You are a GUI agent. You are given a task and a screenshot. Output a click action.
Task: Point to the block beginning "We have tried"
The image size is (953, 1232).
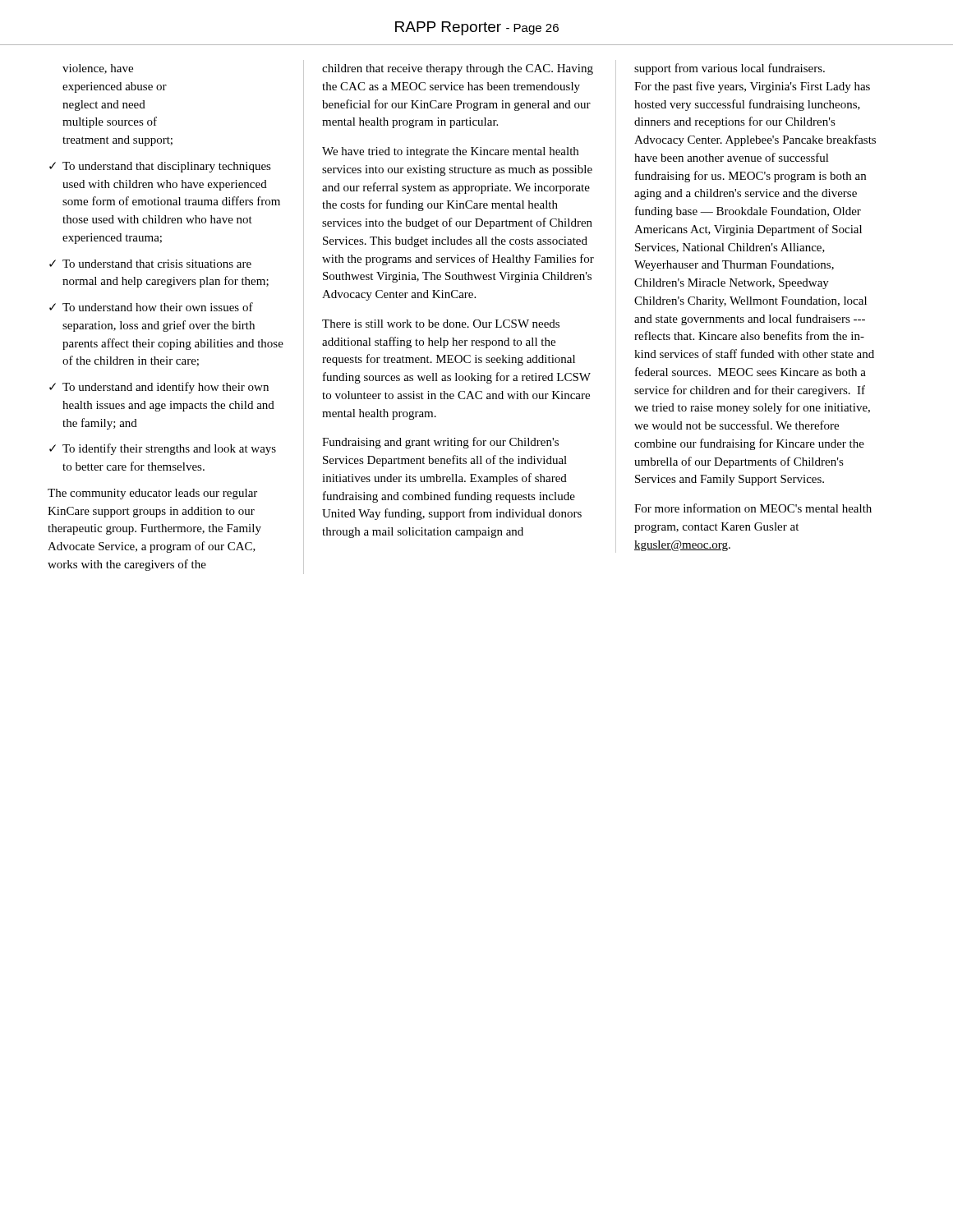(458, 223)
